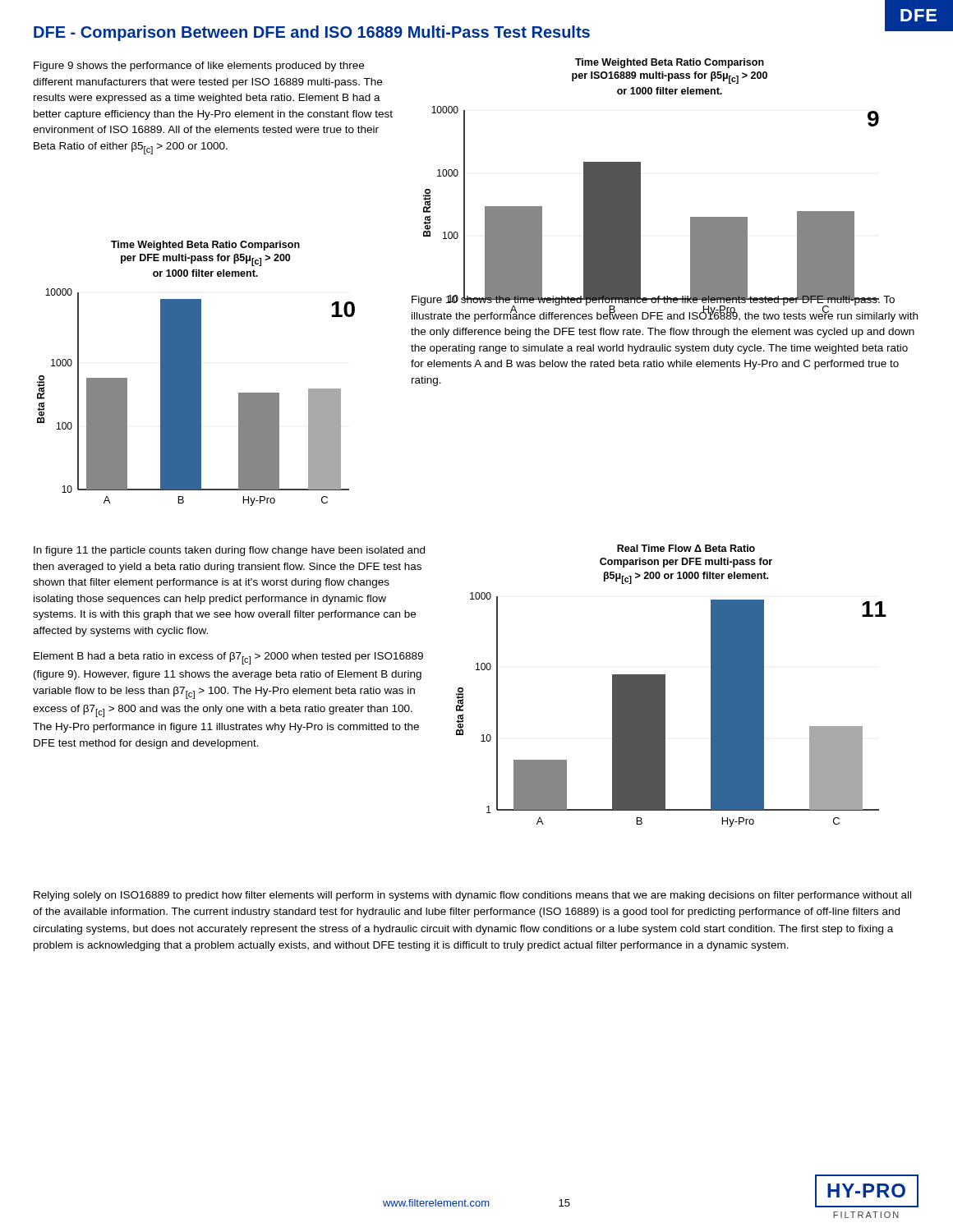Viewport: 953px width, 1232px height.
Task: Locate the title that opens with "DFE - Comparison Between"
Action: [x=312, y=32]
